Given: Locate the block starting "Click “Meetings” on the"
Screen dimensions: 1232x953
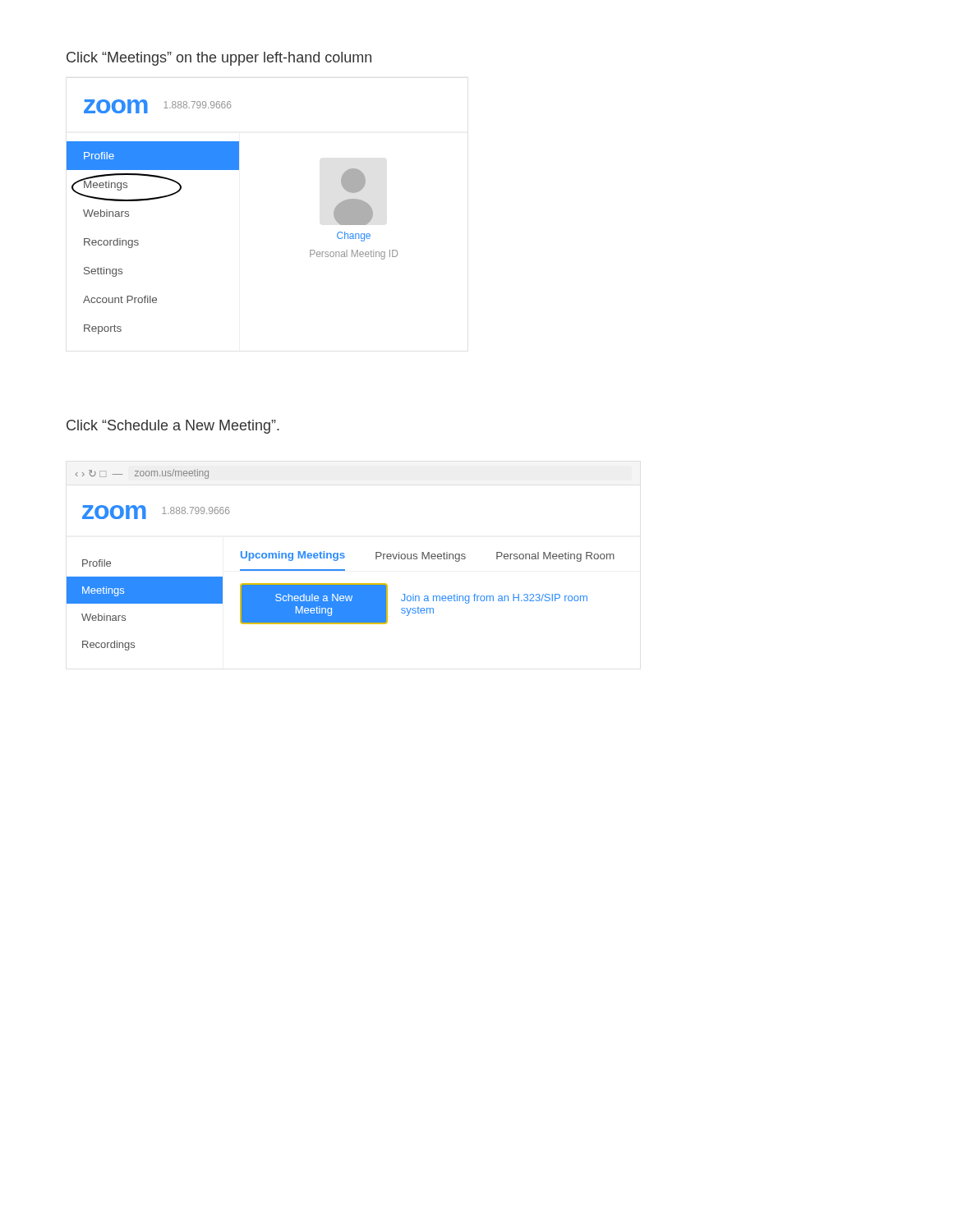Looking at the screenshot, I should point(219,57).
